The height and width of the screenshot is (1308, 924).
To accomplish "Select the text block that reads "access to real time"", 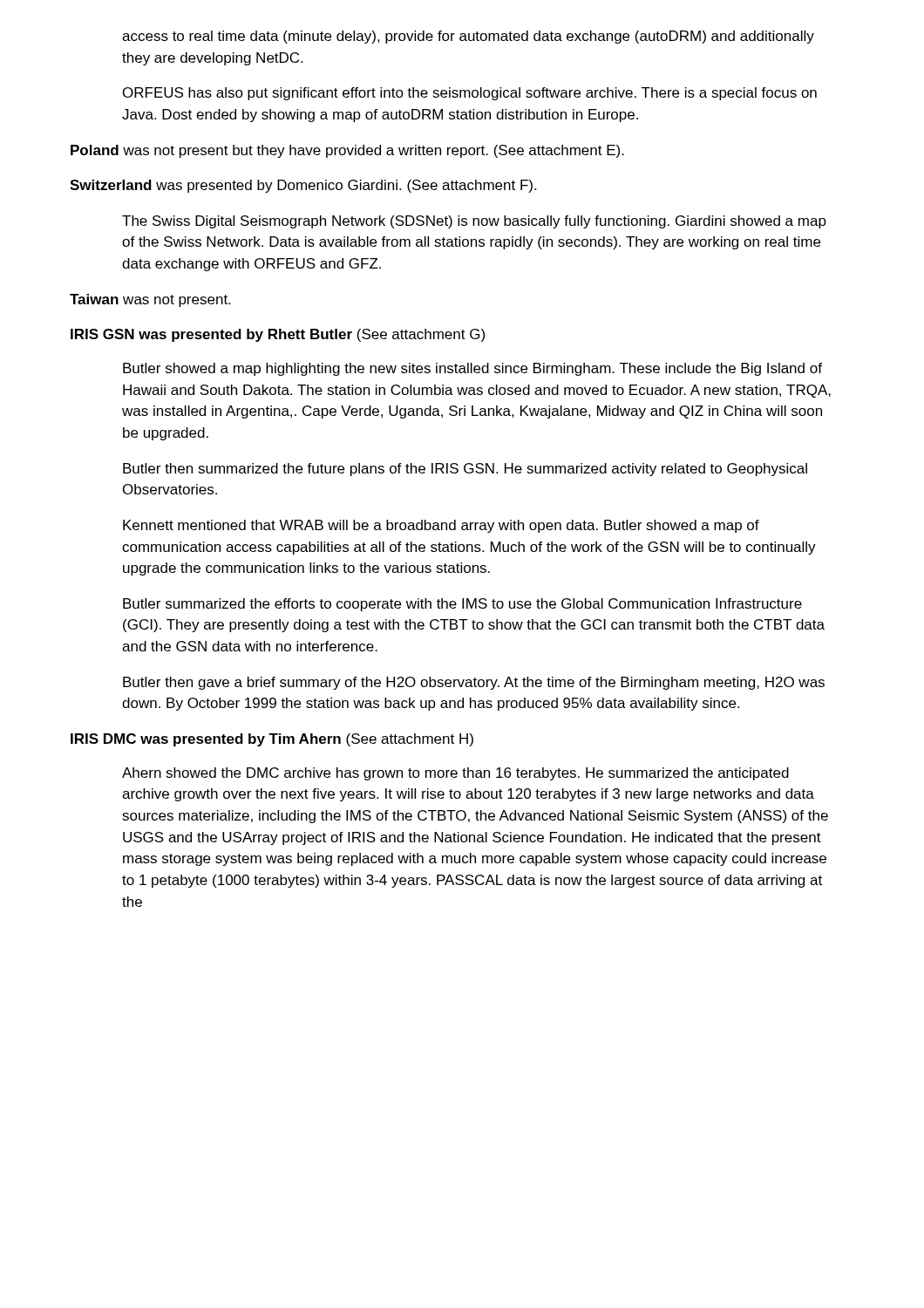I will click(468, 47).
